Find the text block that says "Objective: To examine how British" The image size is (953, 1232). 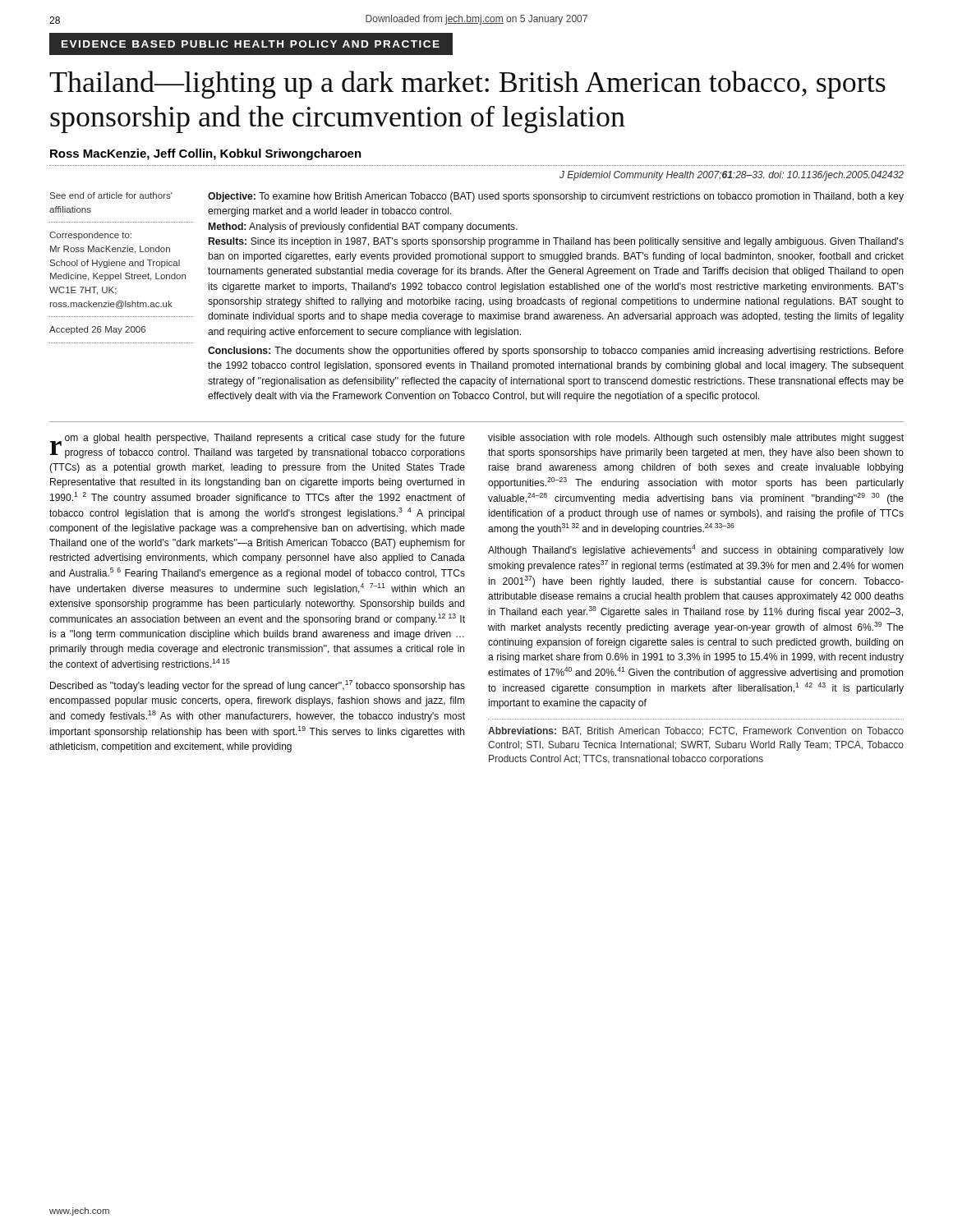click(556, 296)
